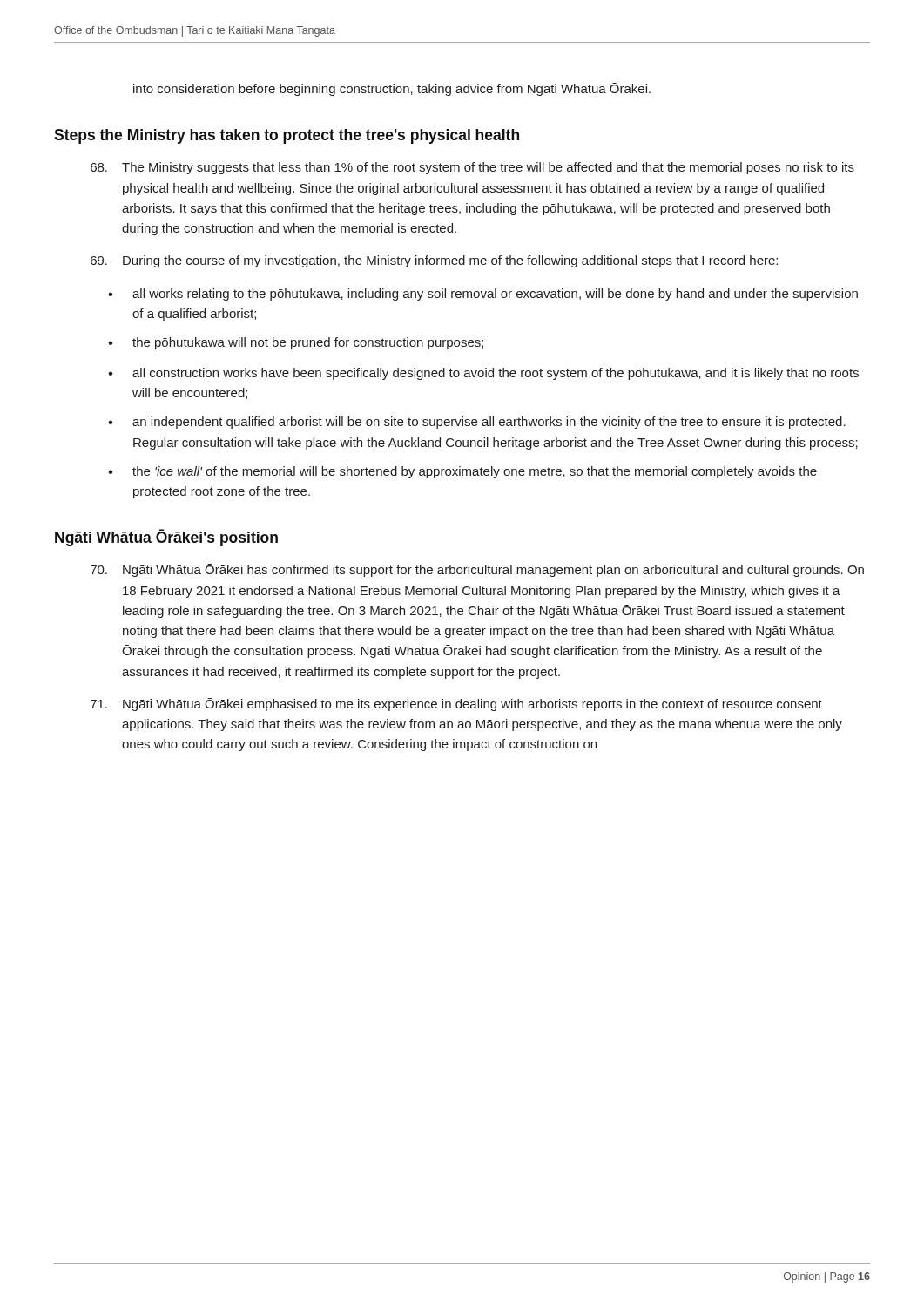Navigate to the element starting "• all construction works"

coord(489,383)
